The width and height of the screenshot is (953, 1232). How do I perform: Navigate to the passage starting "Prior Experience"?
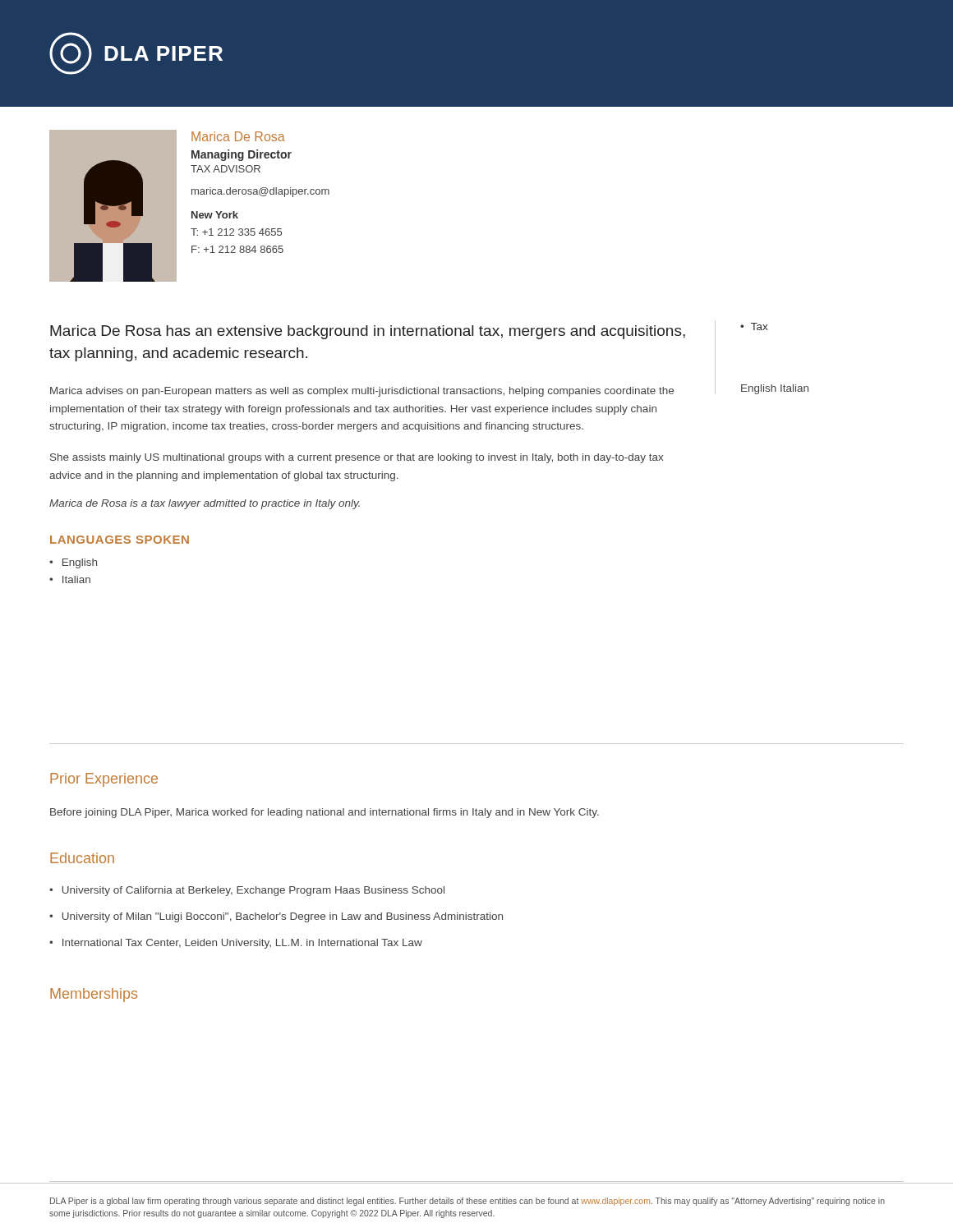104,779
